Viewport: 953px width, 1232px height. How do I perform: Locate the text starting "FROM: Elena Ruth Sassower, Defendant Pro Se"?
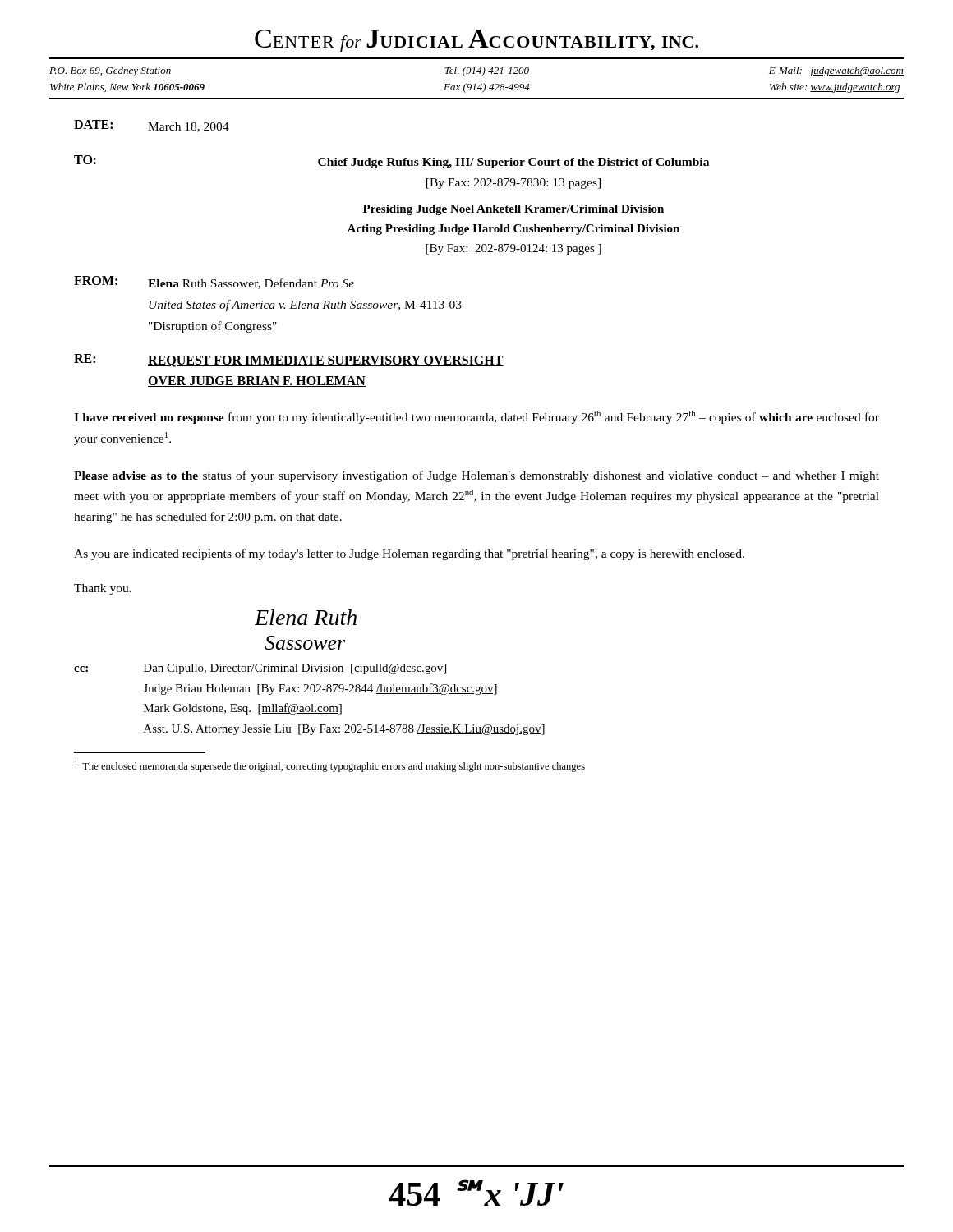click(x=214, y=283)
